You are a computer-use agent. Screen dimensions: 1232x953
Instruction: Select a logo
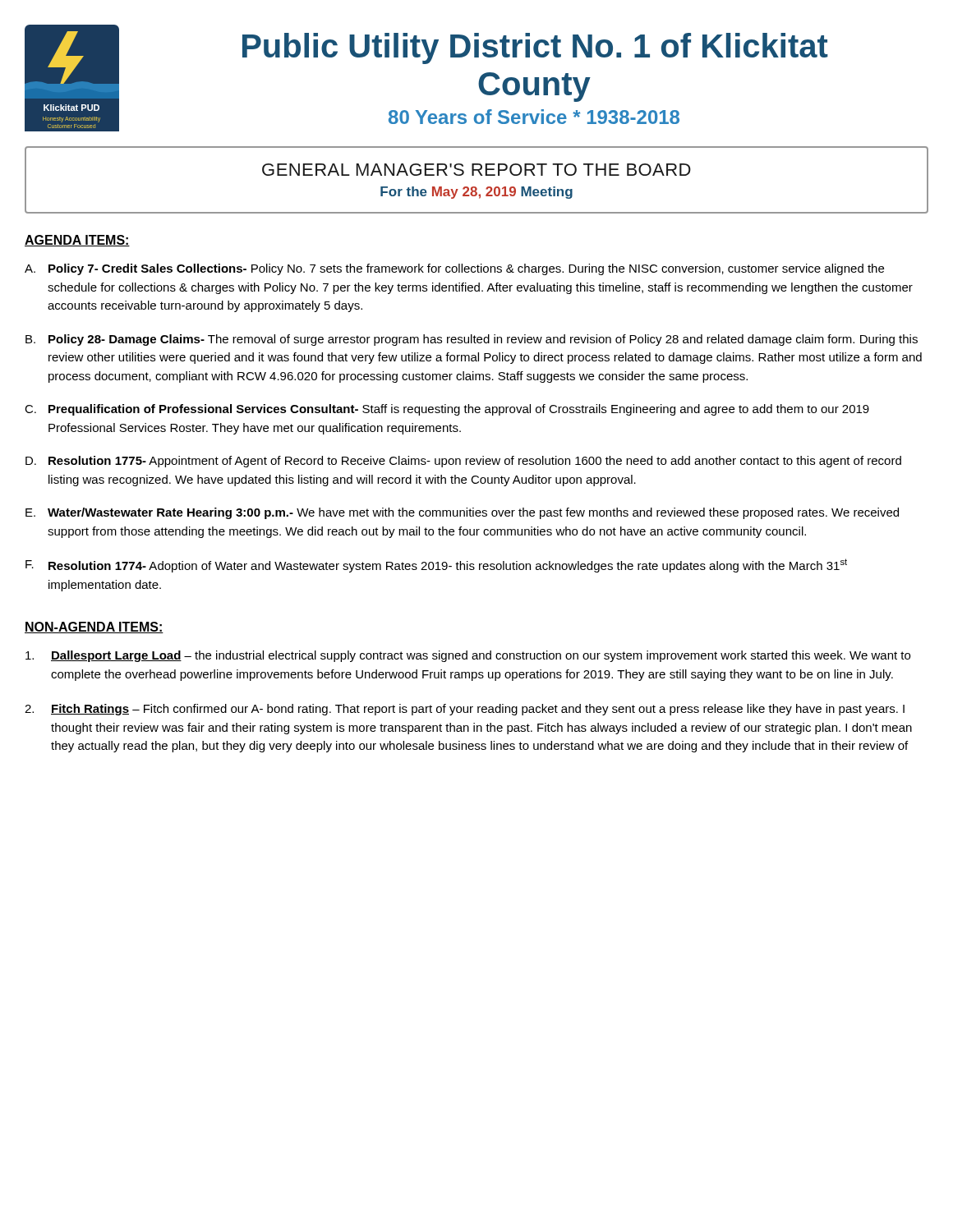[x=74, y=78]
